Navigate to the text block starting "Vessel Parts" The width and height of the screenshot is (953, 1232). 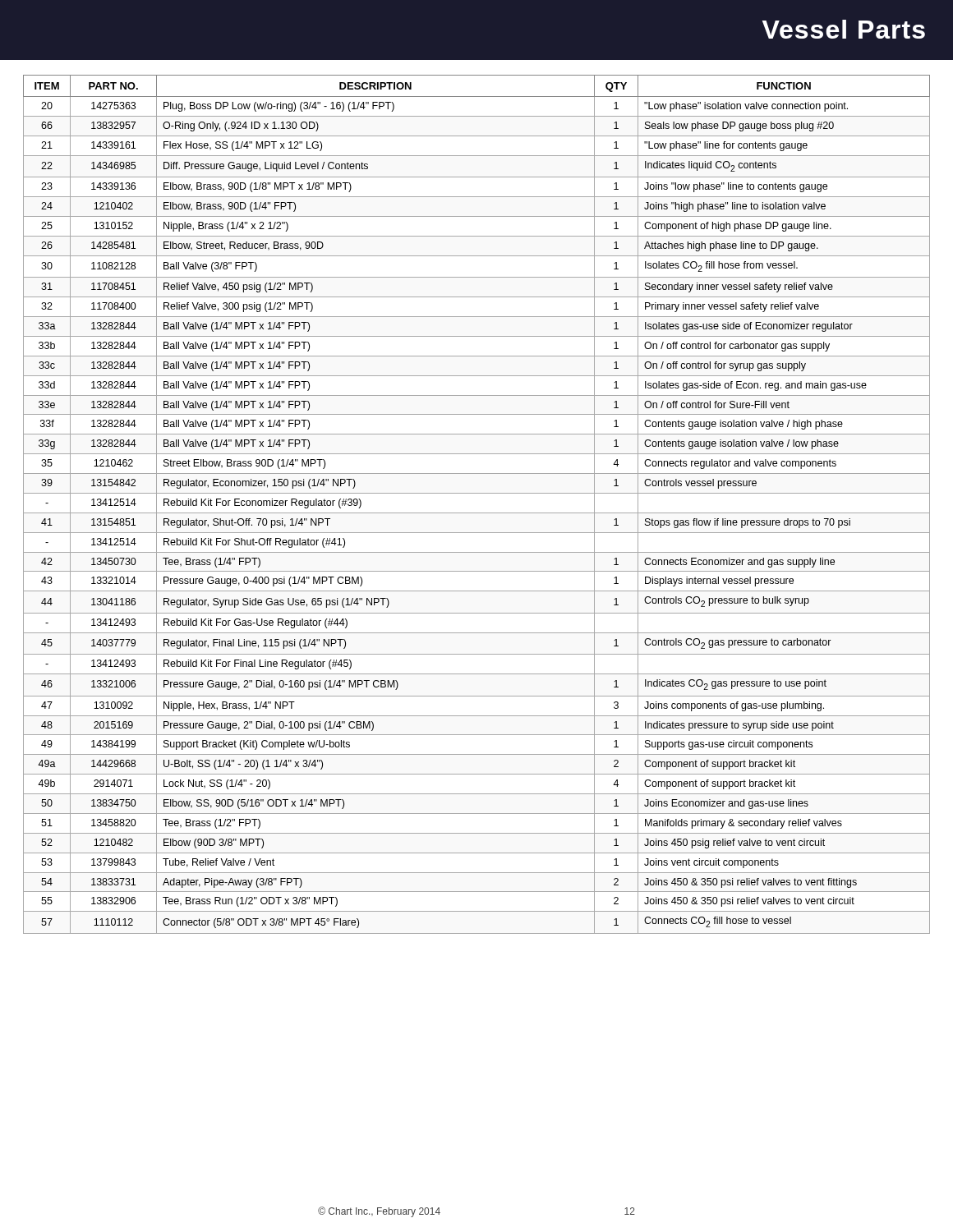(844, 30)
